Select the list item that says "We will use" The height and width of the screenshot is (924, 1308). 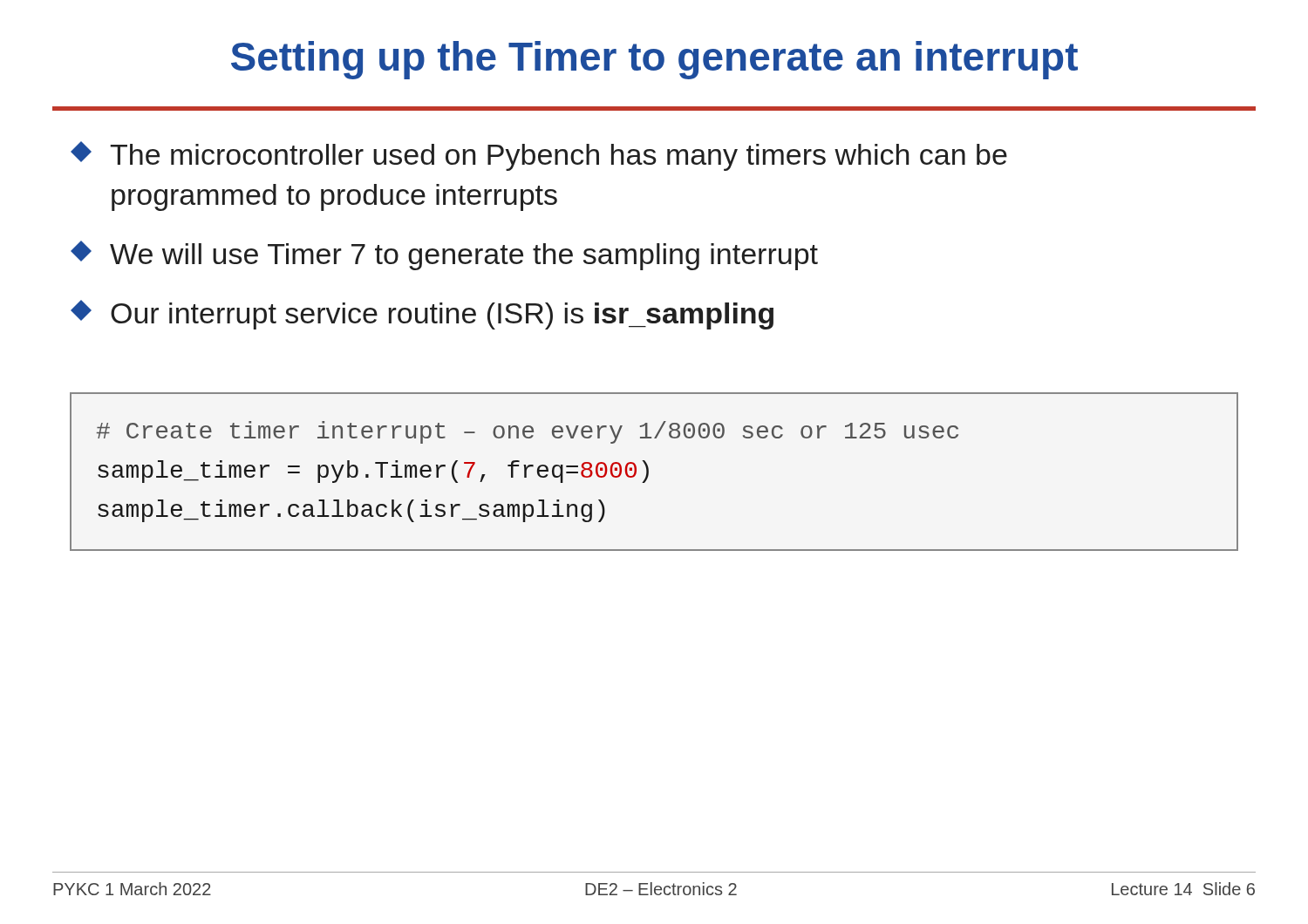click(444, 254)
